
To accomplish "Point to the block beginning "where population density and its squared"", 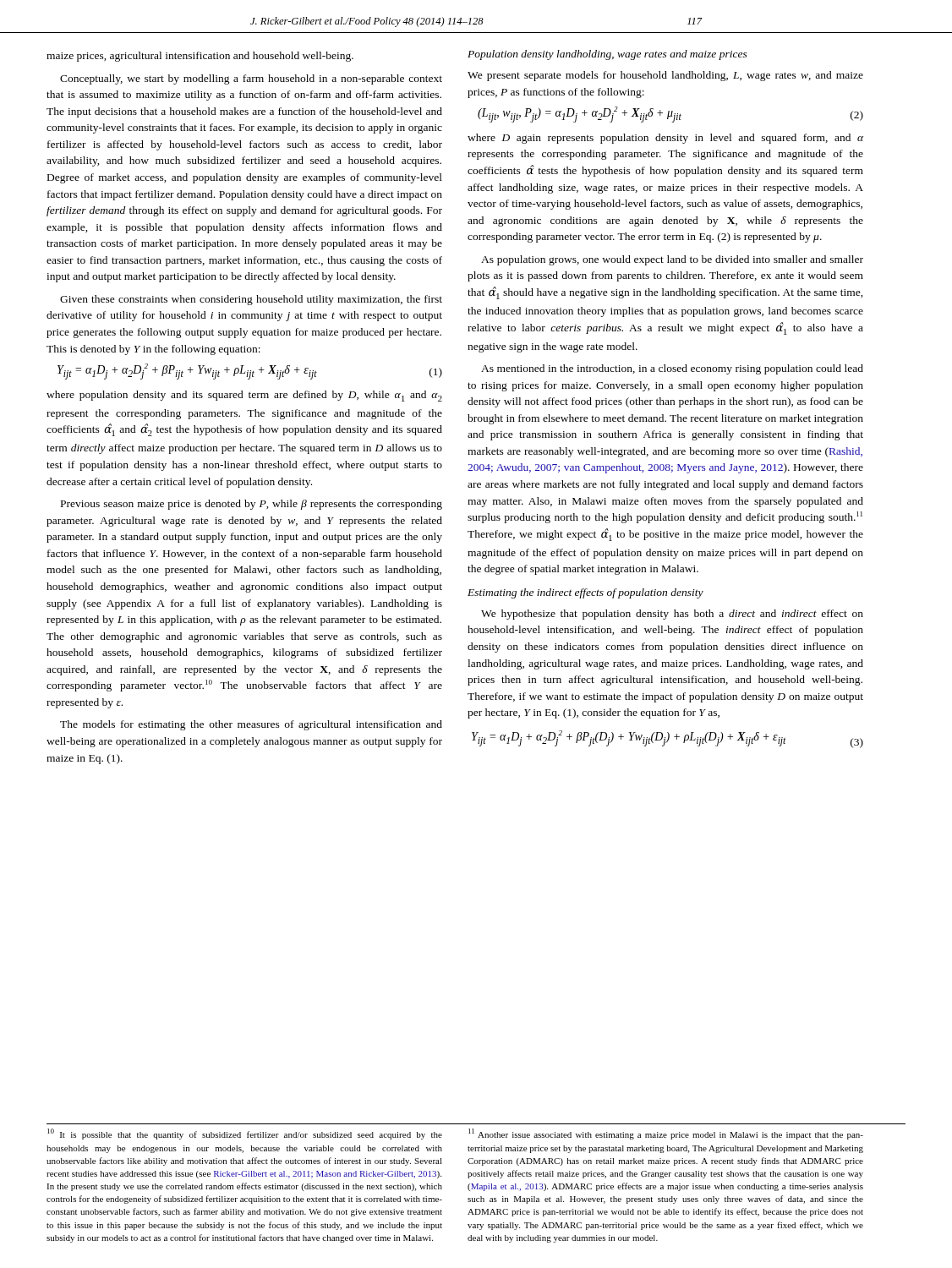I will coord(244,576).
